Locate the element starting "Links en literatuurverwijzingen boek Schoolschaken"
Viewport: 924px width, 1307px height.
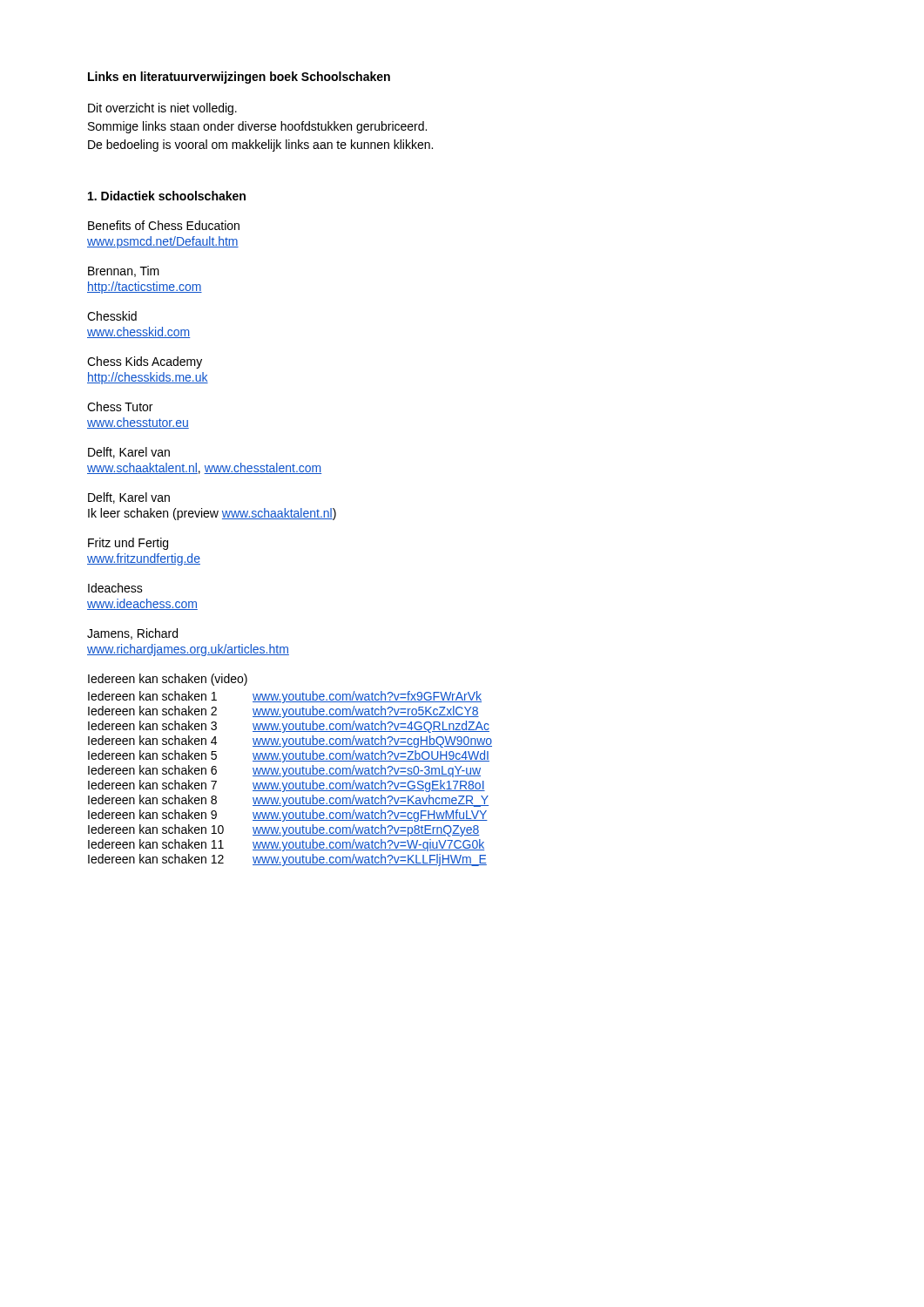(239, 77)
